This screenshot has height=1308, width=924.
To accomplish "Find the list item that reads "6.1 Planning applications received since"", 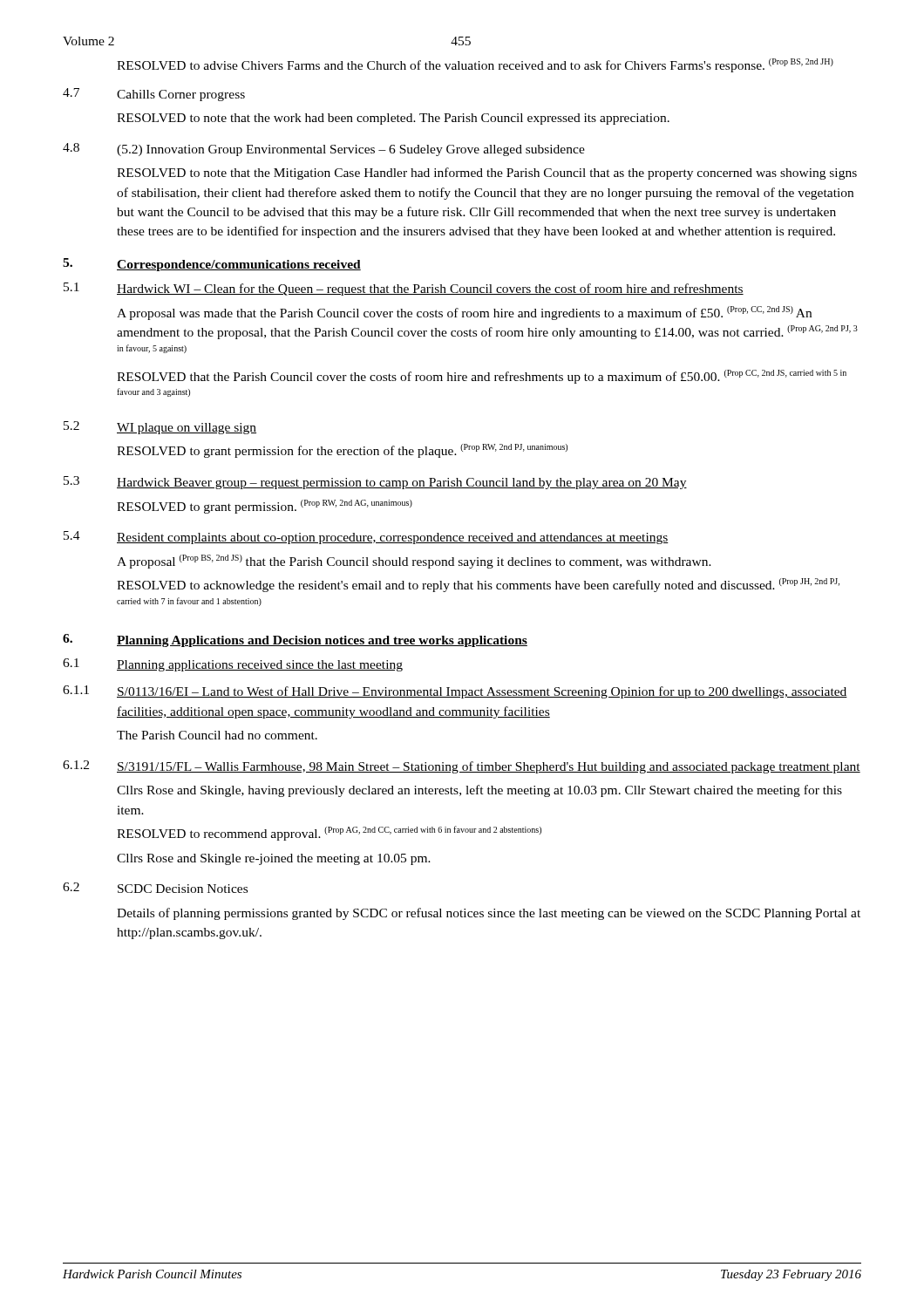I will click(233, 665).
